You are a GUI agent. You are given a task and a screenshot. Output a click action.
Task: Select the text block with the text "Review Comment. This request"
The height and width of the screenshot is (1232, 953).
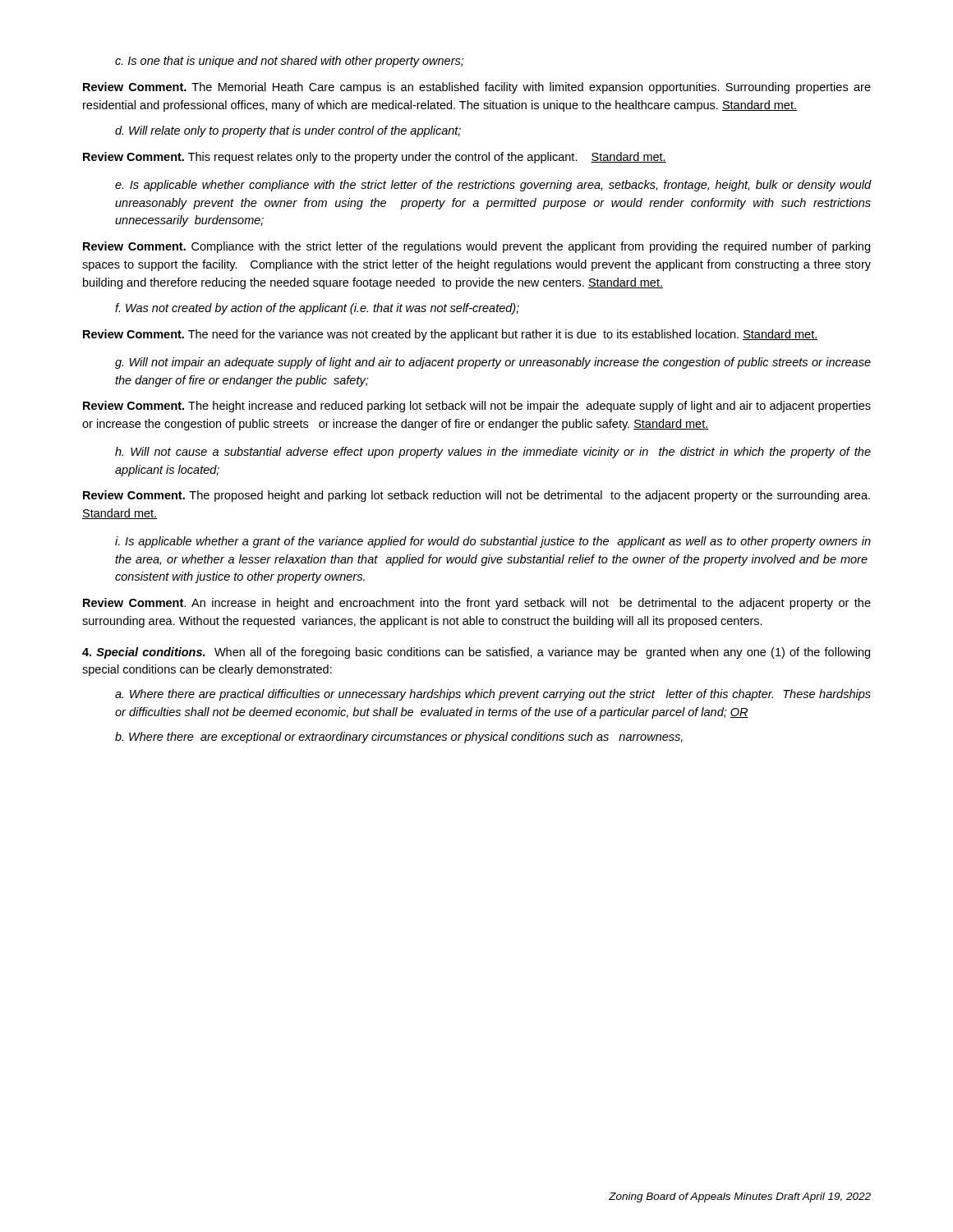pos(374,157)
